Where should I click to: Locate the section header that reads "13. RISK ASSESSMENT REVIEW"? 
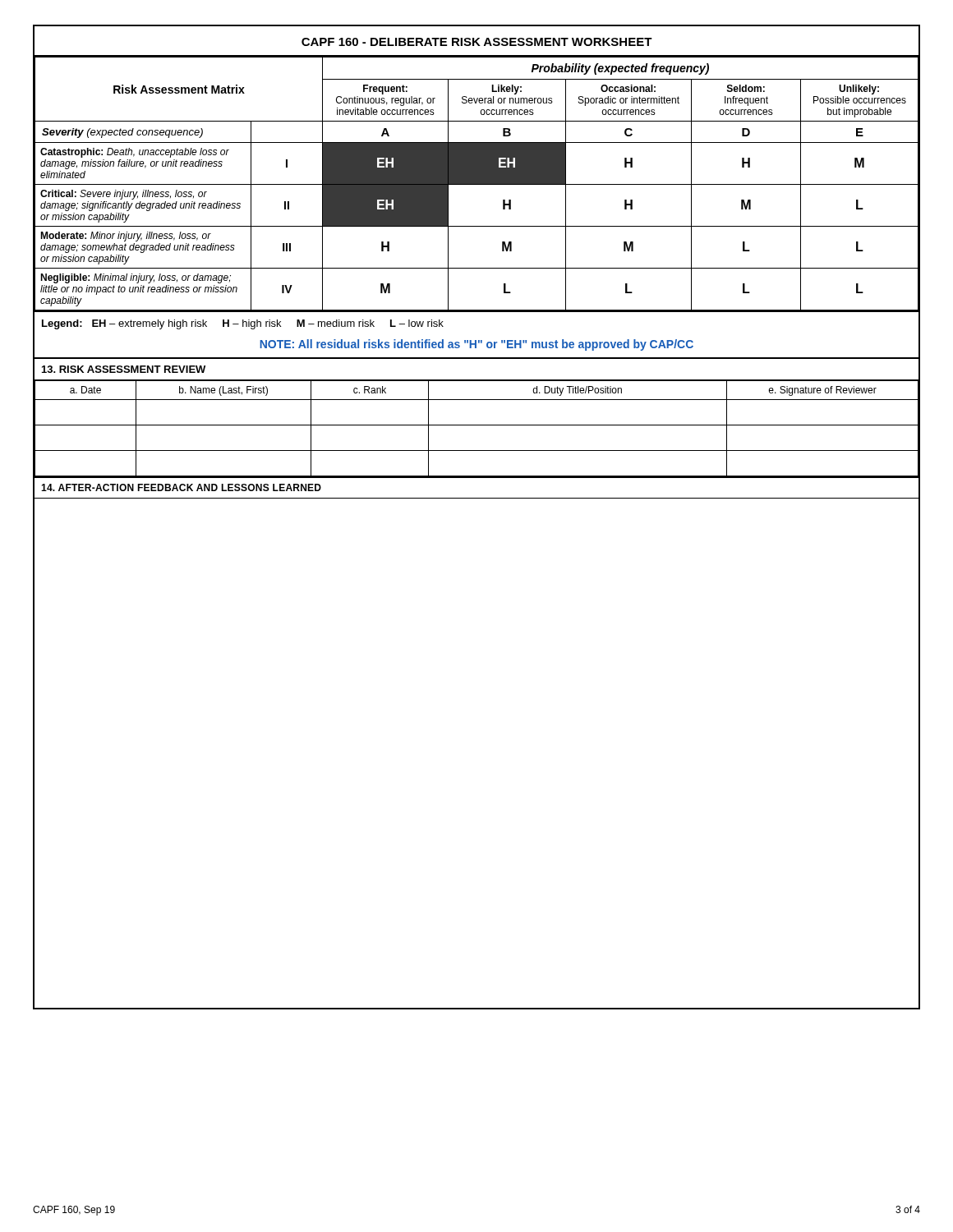pos(123,369)
